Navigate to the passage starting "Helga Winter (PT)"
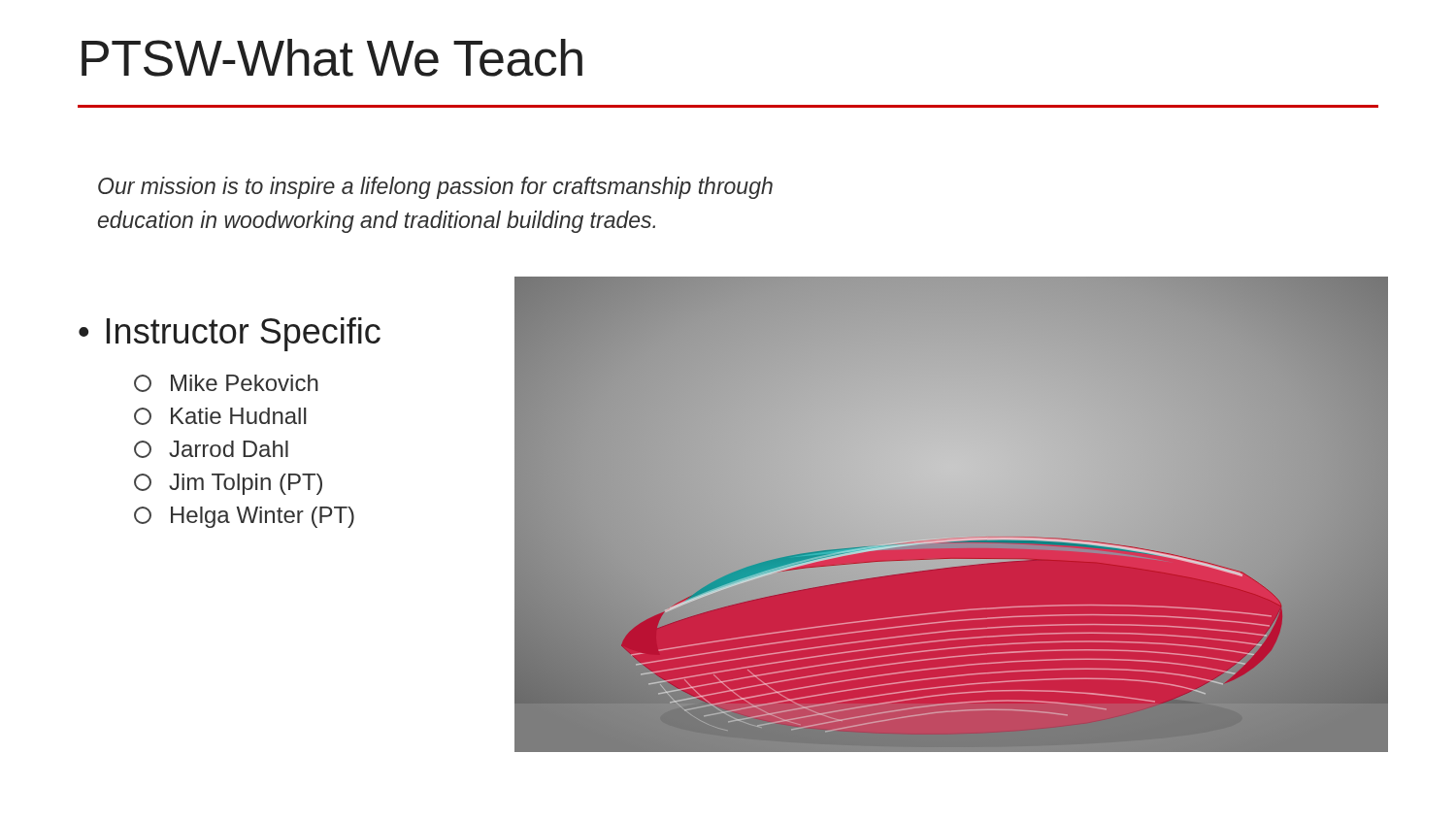This screenshot has width=1456, height=819. click(x=245, y=515)
